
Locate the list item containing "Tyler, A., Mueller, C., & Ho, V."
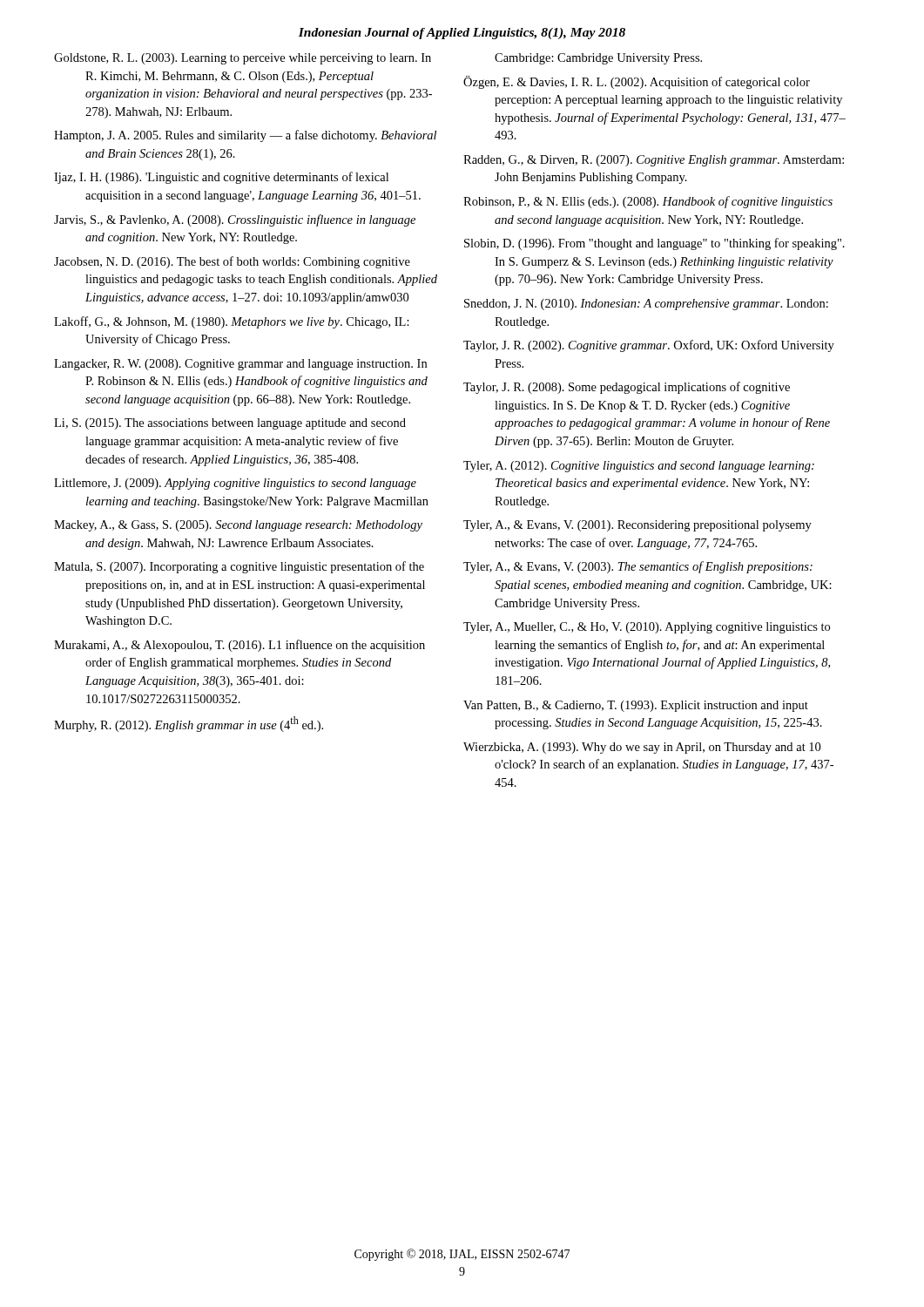click(x=647, y=654)
